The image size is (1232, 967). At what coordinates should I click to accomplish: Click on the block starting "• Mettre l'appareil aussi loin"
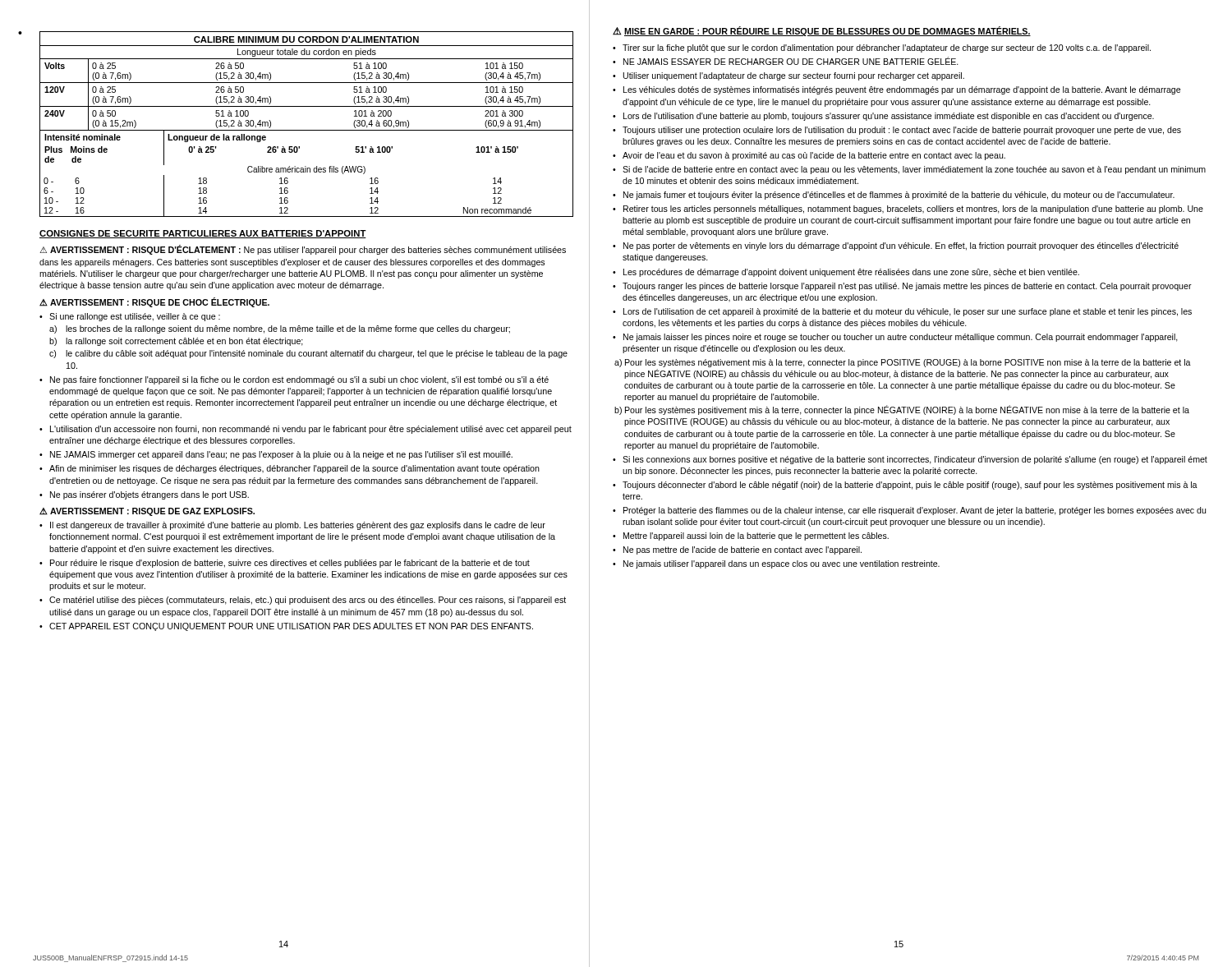click(x=751, y=536)
